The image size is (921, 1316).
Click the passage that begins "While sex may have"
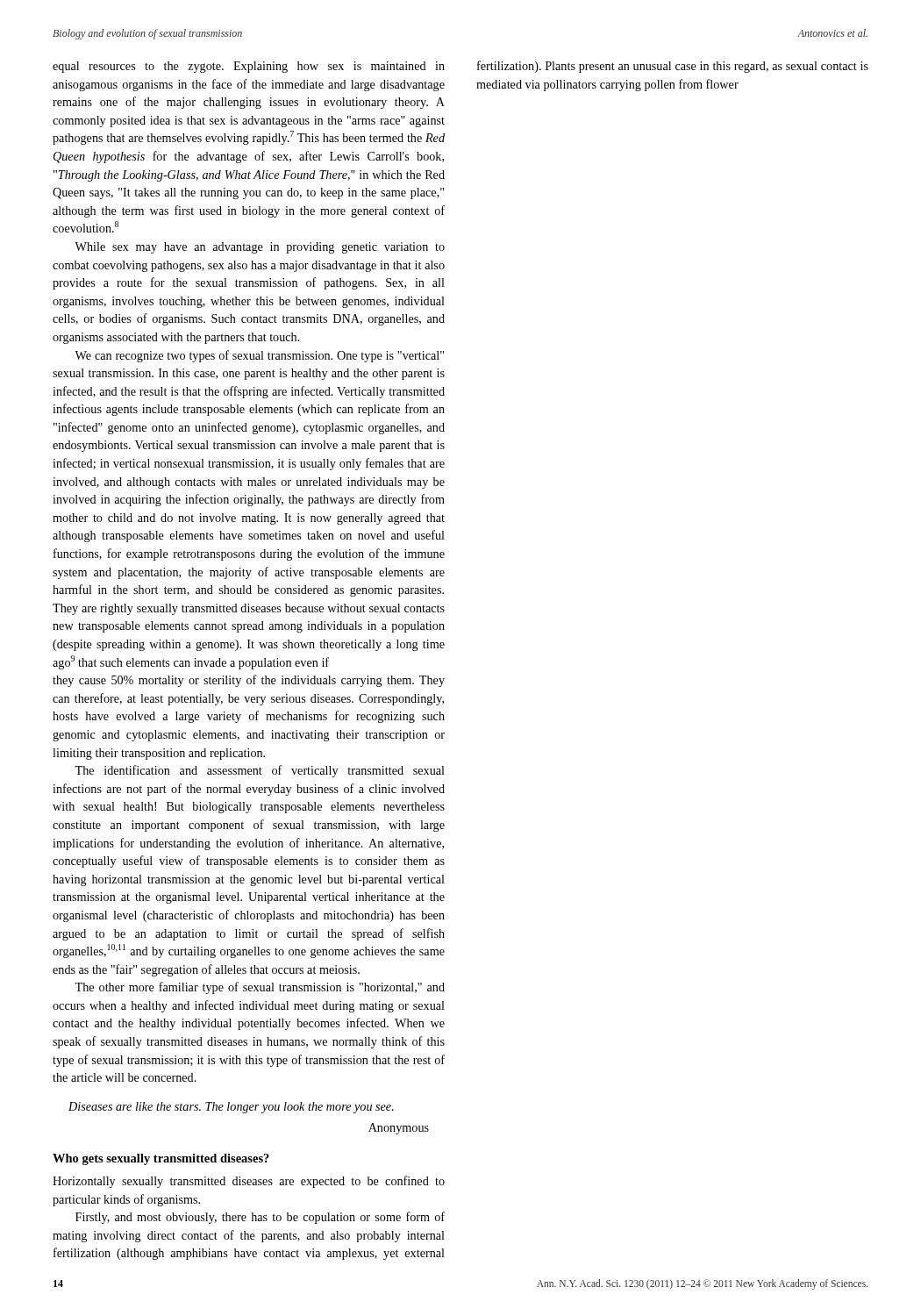point(249,292)
